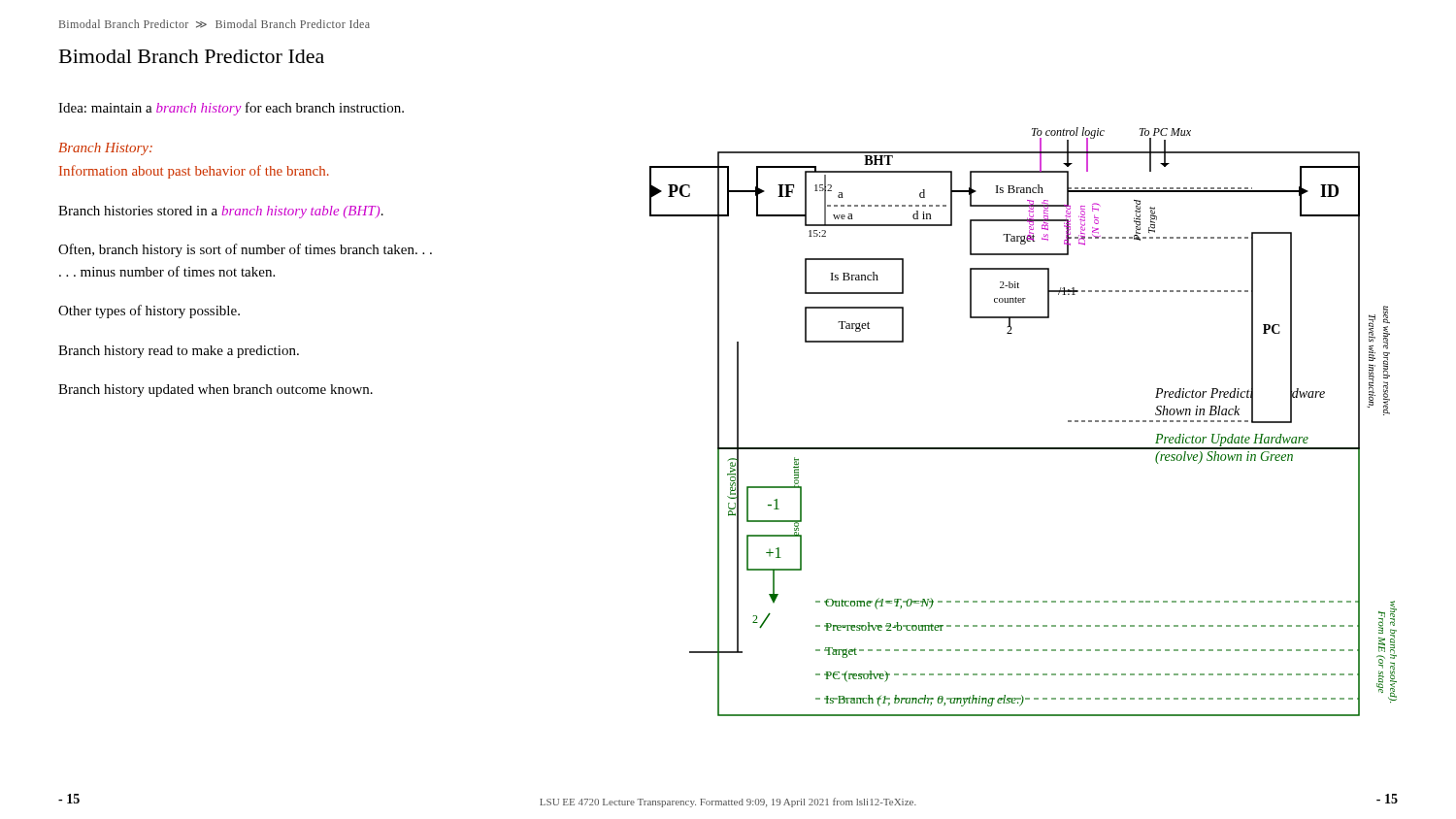
Task: Click where it says "Bimodal Branch Predictor Idea"
Action: (191, 56)
